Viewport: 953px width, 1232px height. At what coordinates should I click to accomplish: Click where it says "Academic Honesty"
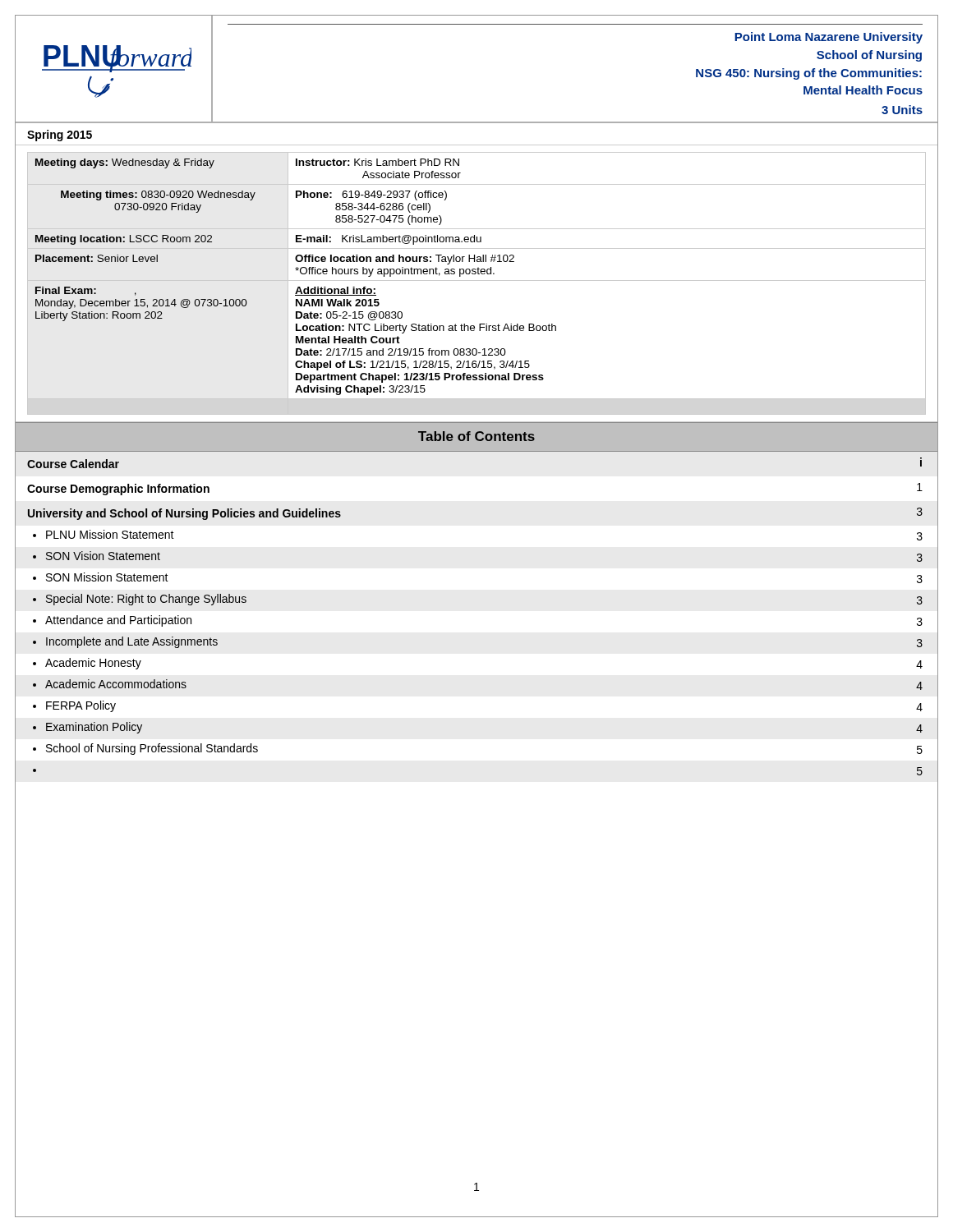[93, 663]
